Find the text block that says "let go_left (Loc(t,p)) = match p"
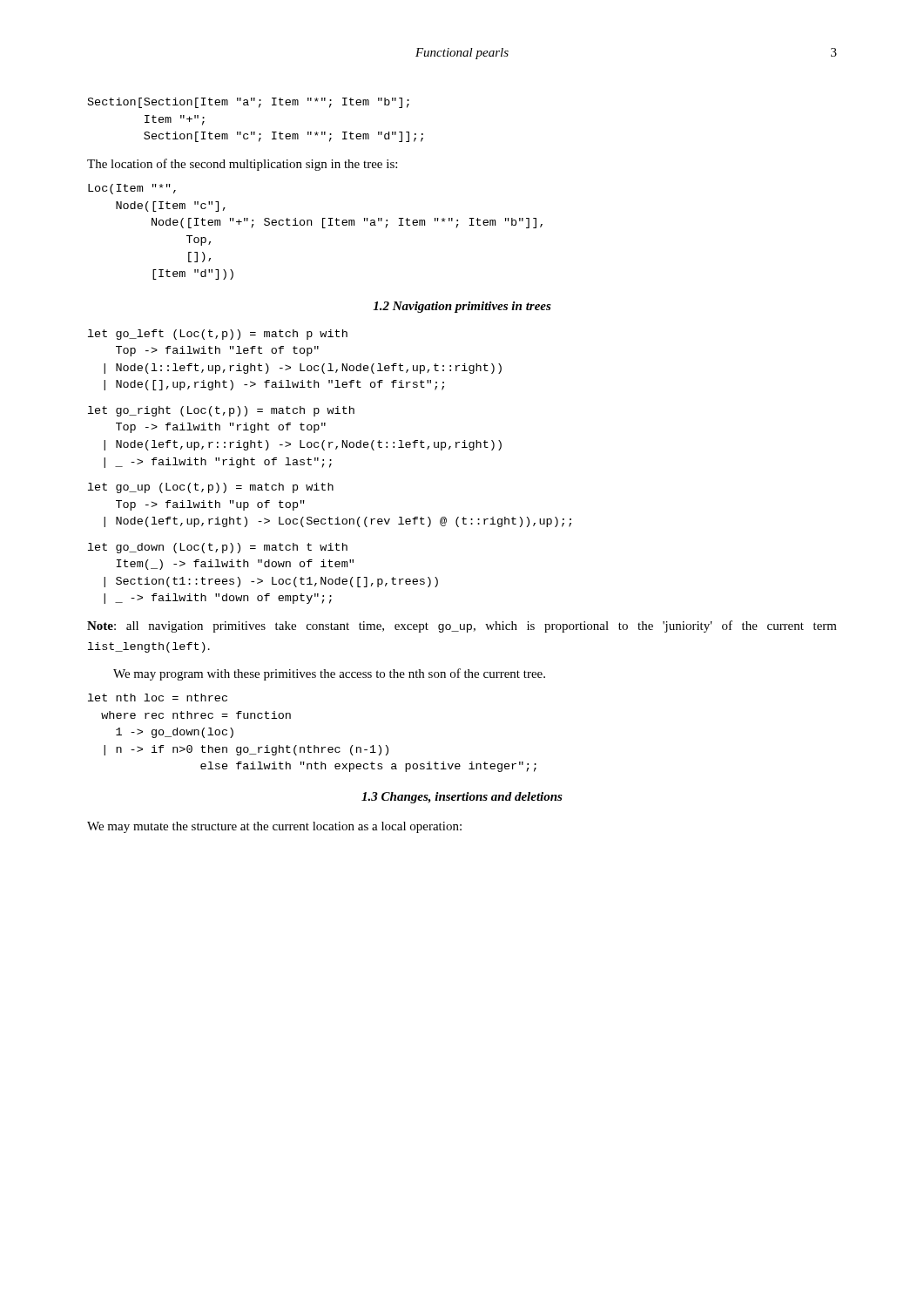924x1307 pixels. point(462,360)
